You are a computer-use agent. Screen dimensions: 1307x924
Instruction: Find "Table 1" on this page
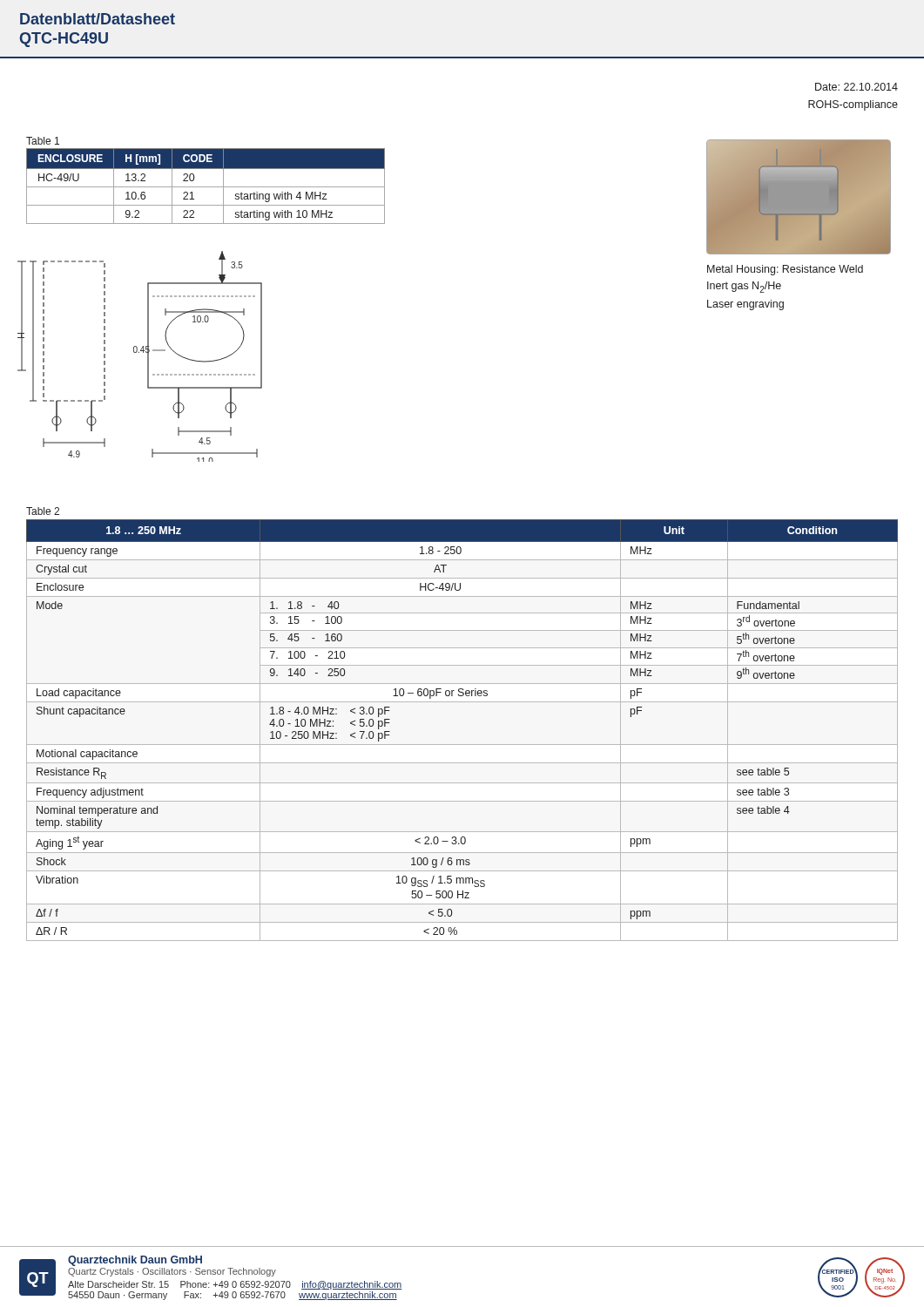click(43, 141)
